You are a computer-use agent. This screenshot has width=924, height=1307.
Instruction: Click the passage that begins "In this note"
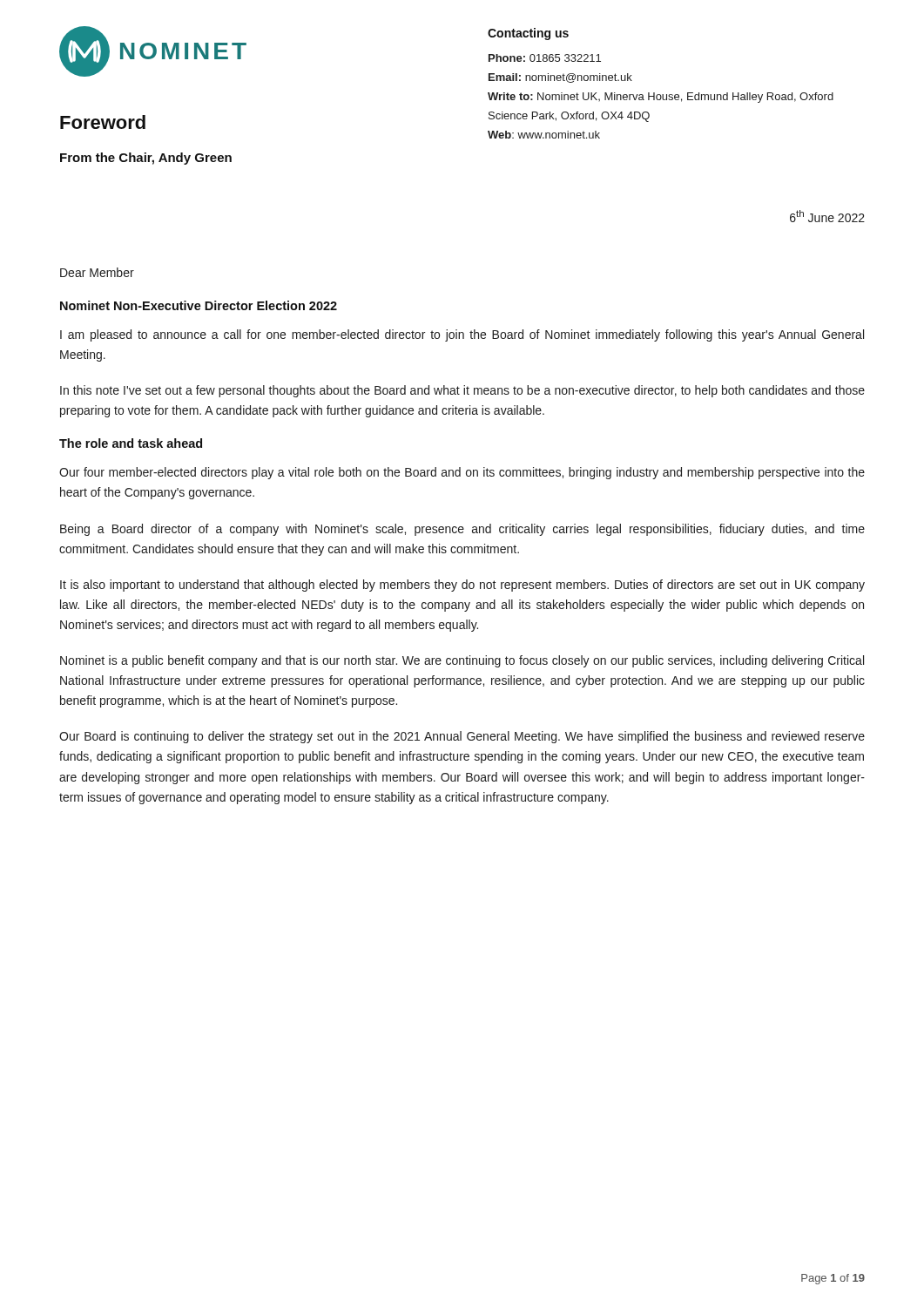[462, 401]
